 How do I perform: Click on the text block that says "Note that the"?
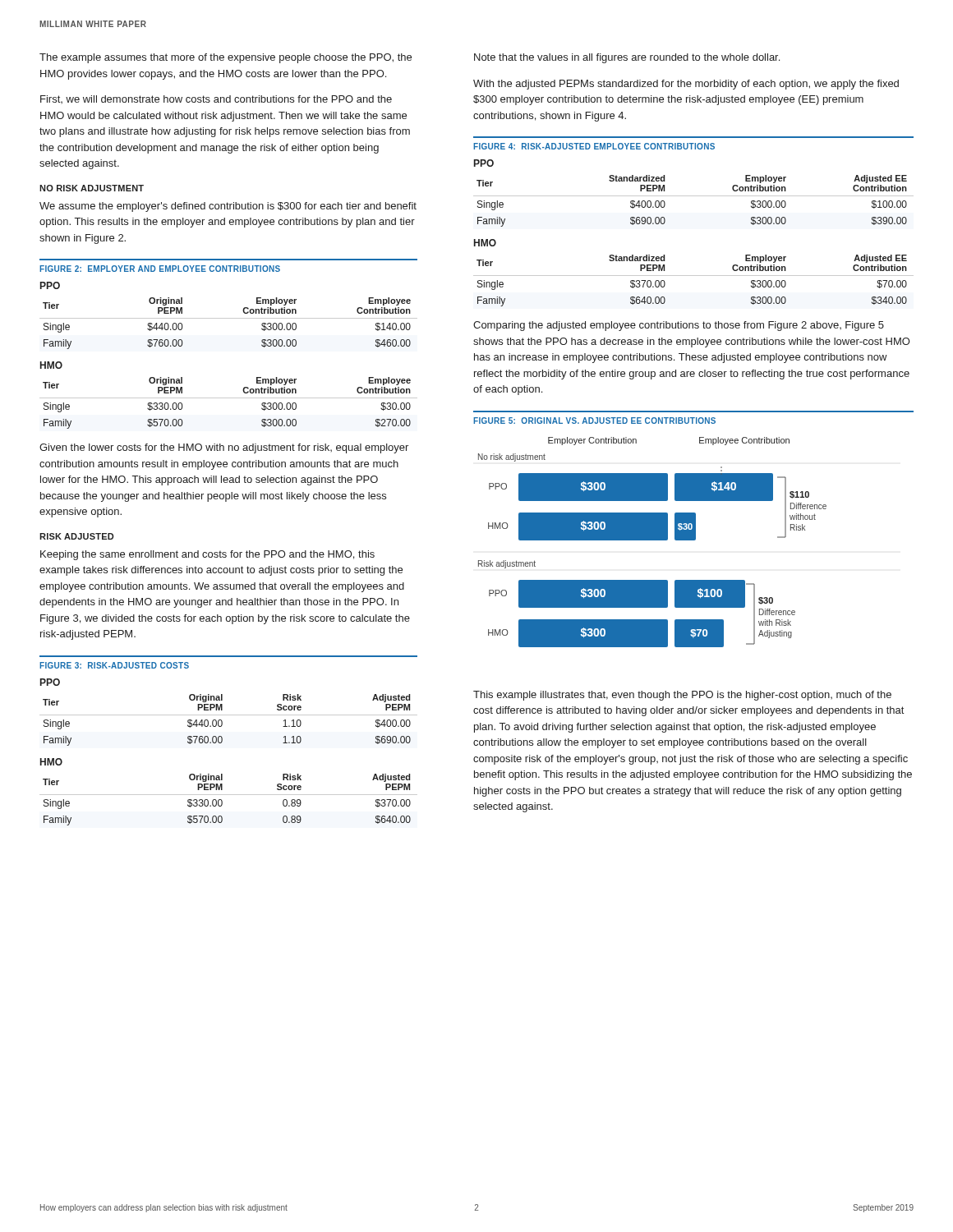(627, 57)
